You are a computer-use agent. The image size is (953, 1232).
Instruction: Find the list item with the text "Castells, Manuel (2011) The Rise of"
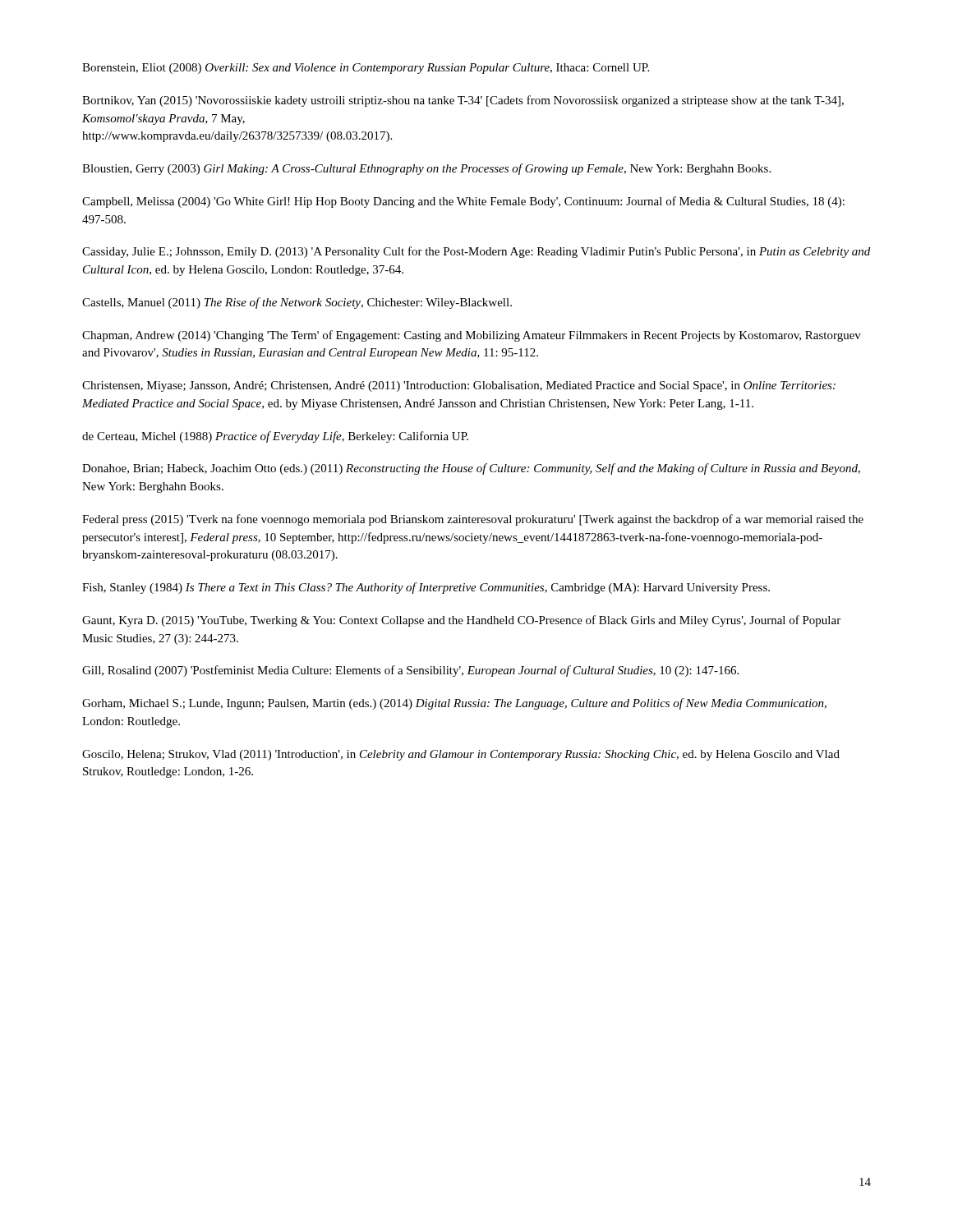[297, 302]
